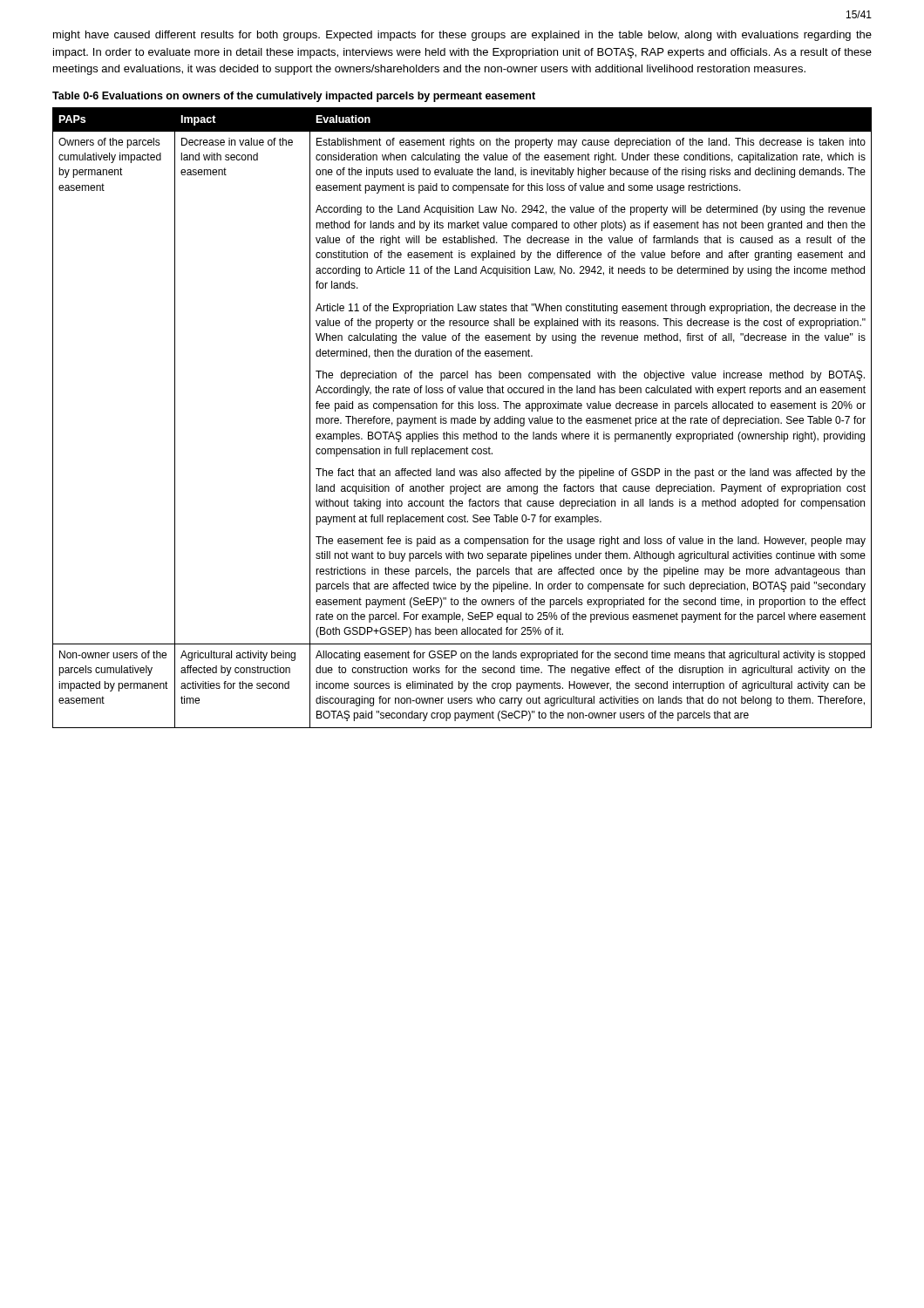Locate the table
Screen dimensions: 1308x924
pos(462,417)
